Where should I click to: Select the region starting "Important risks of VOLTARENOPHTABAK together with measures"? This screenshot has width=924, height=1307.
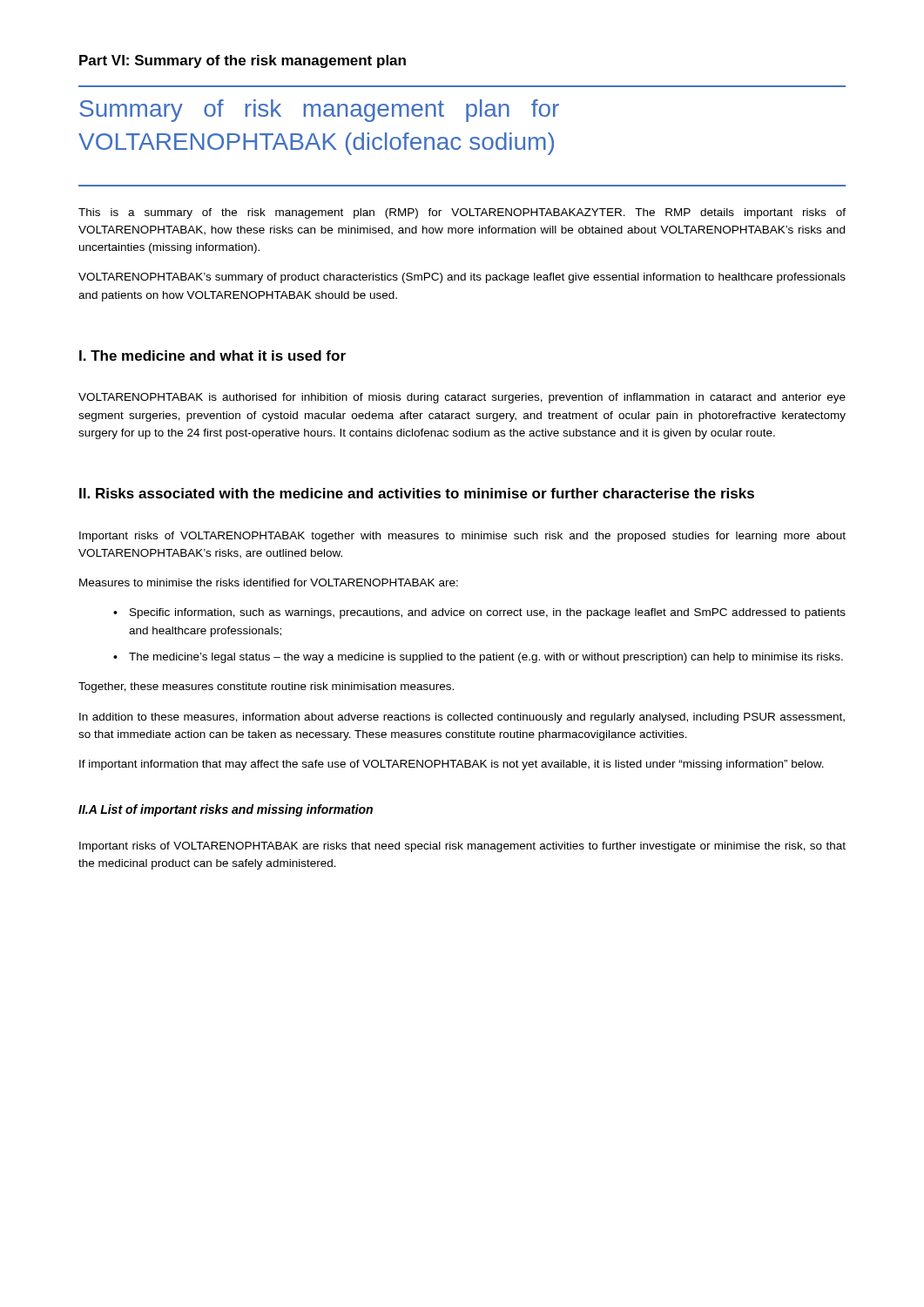(462, 544)
